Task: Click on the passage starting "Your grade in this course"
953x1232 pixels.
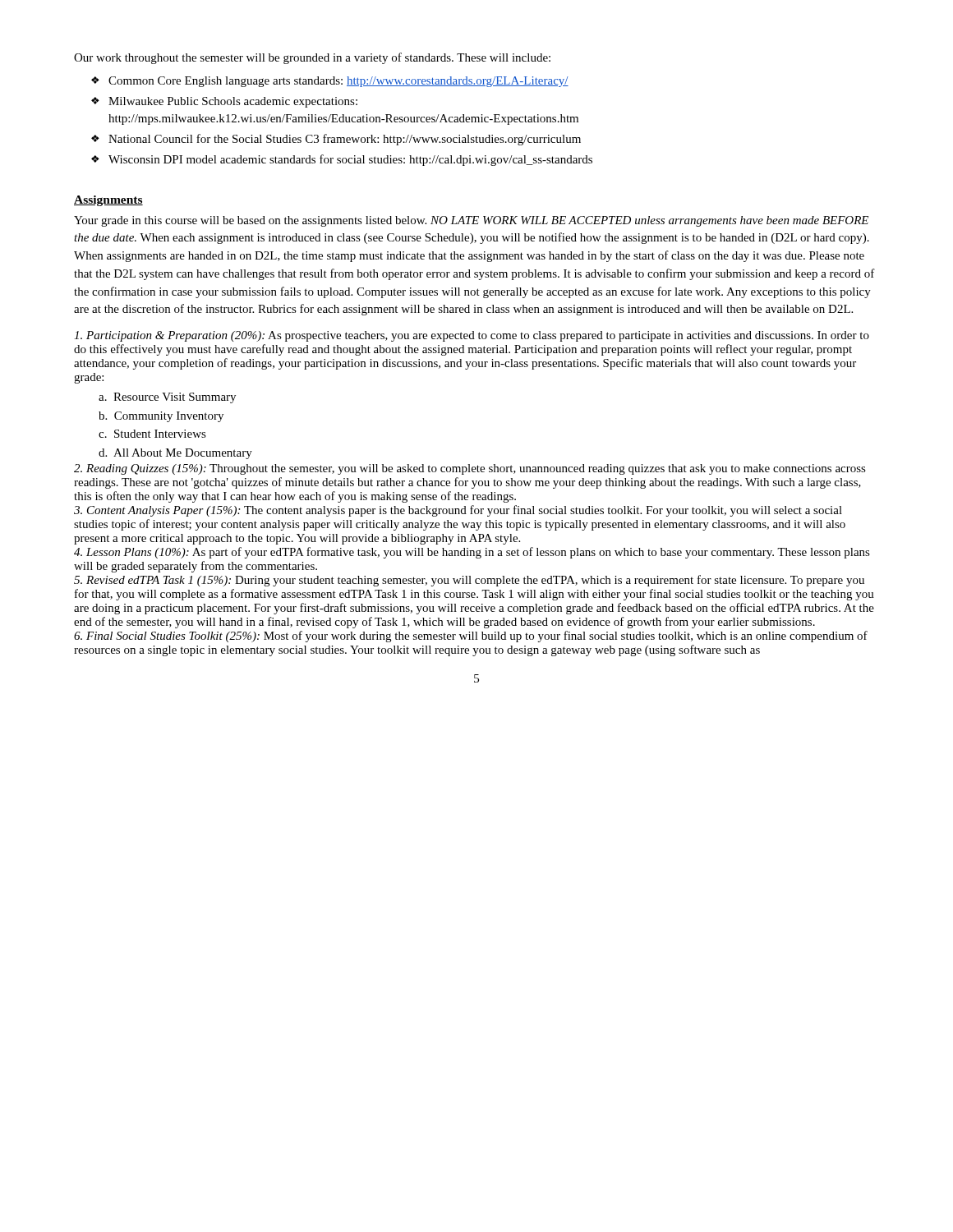Action: pyautogui.click(x=474, y=264)
